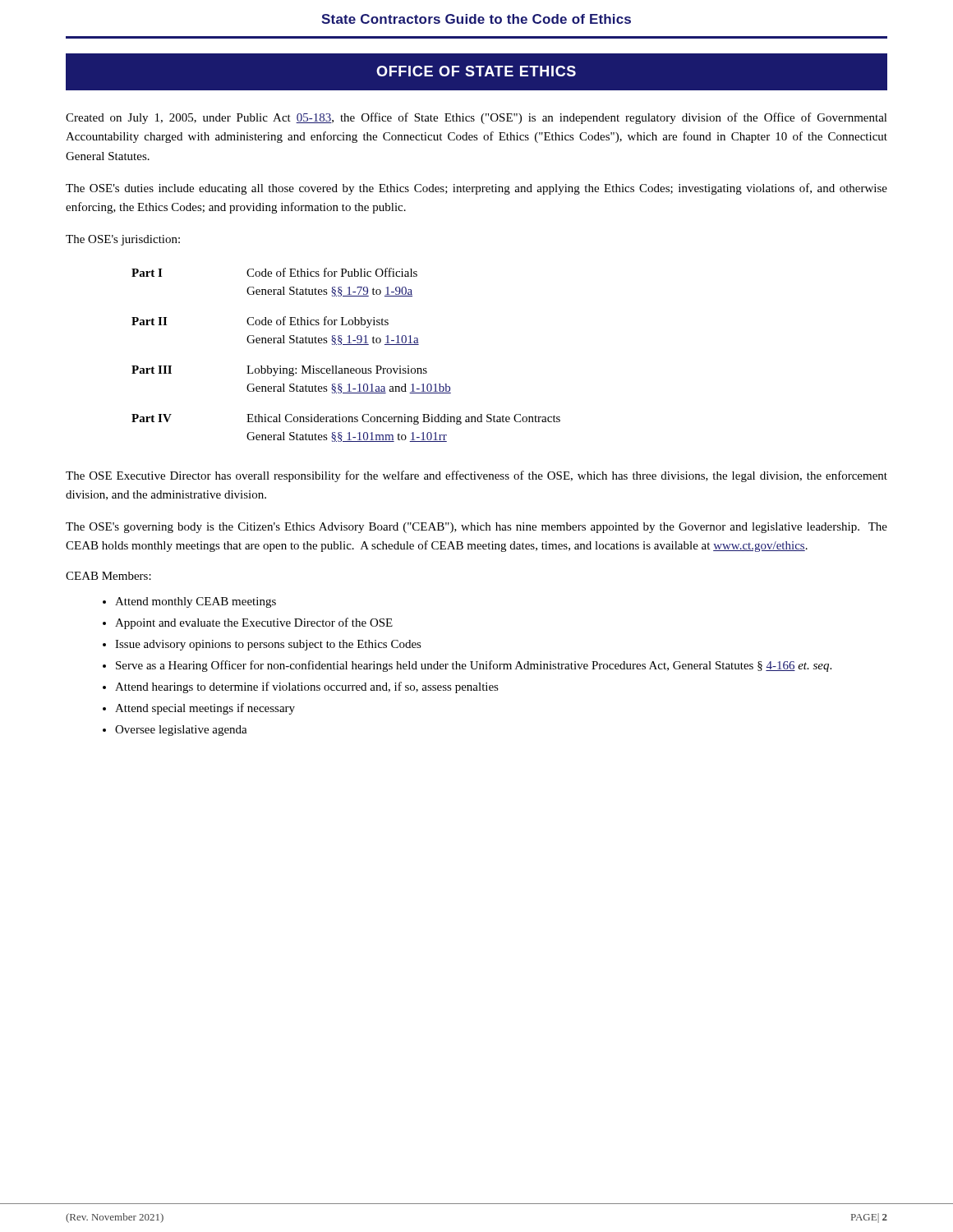This screenshot has width=953, height=1232.
Task: Navigate to the text starting "Issue advisory opinions to"
Action: click(x=268, y=644)
